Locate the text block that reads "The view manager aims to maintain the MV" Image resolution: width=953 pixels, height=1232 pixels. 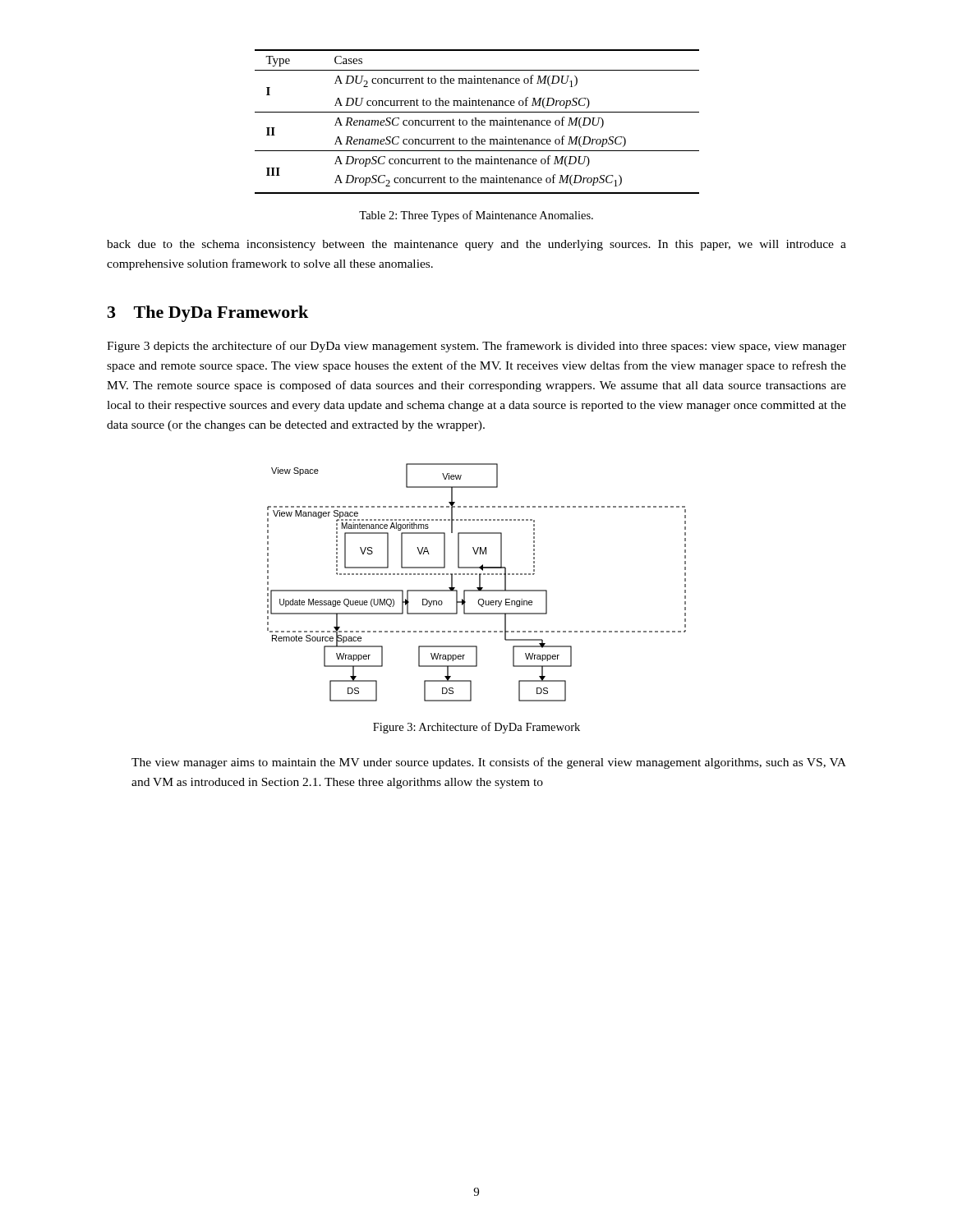pyautogui.click(x=489, y=772)
